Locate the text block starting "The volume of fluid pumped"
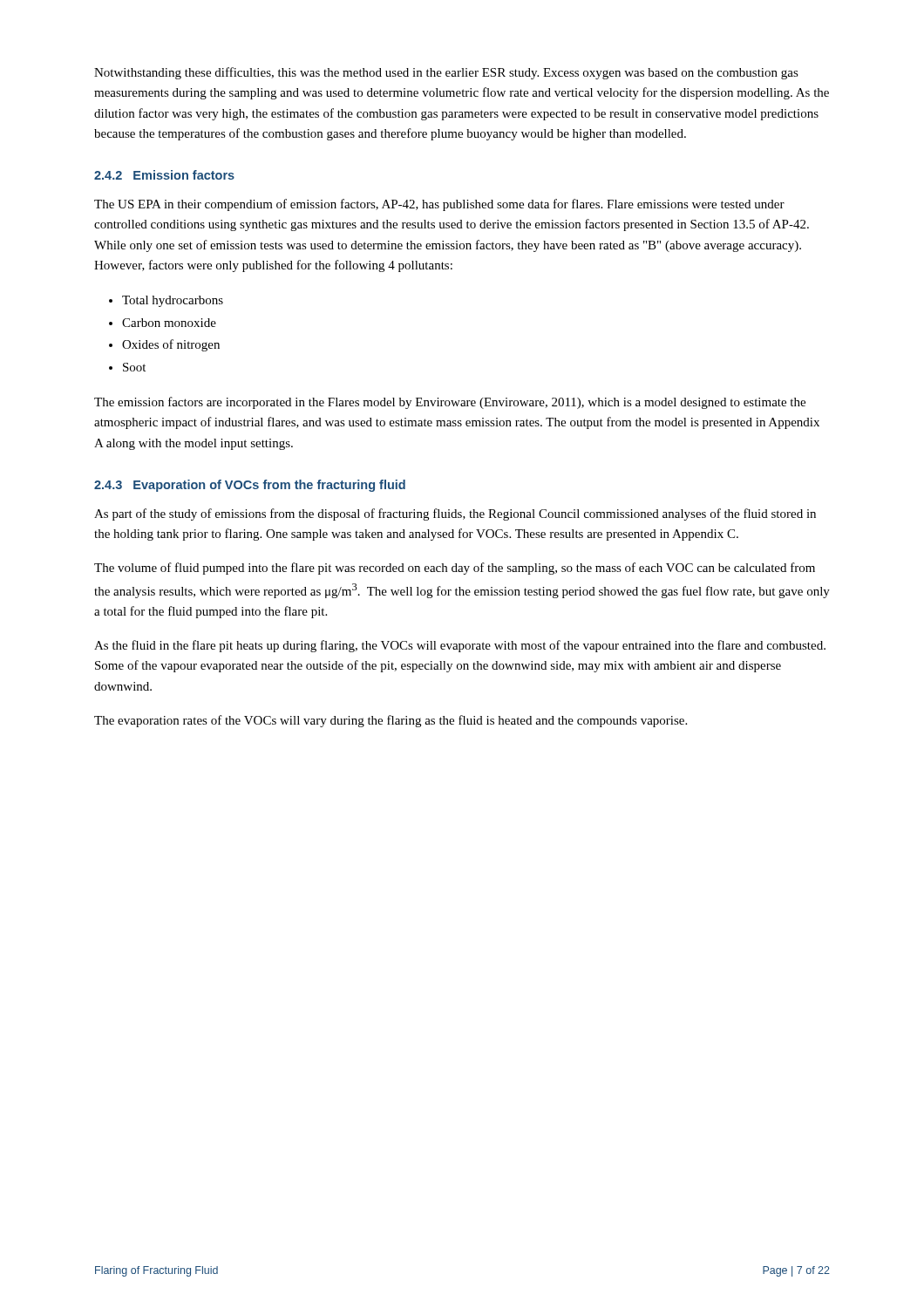Screen dimensions: 1308x924 (462, 589)
